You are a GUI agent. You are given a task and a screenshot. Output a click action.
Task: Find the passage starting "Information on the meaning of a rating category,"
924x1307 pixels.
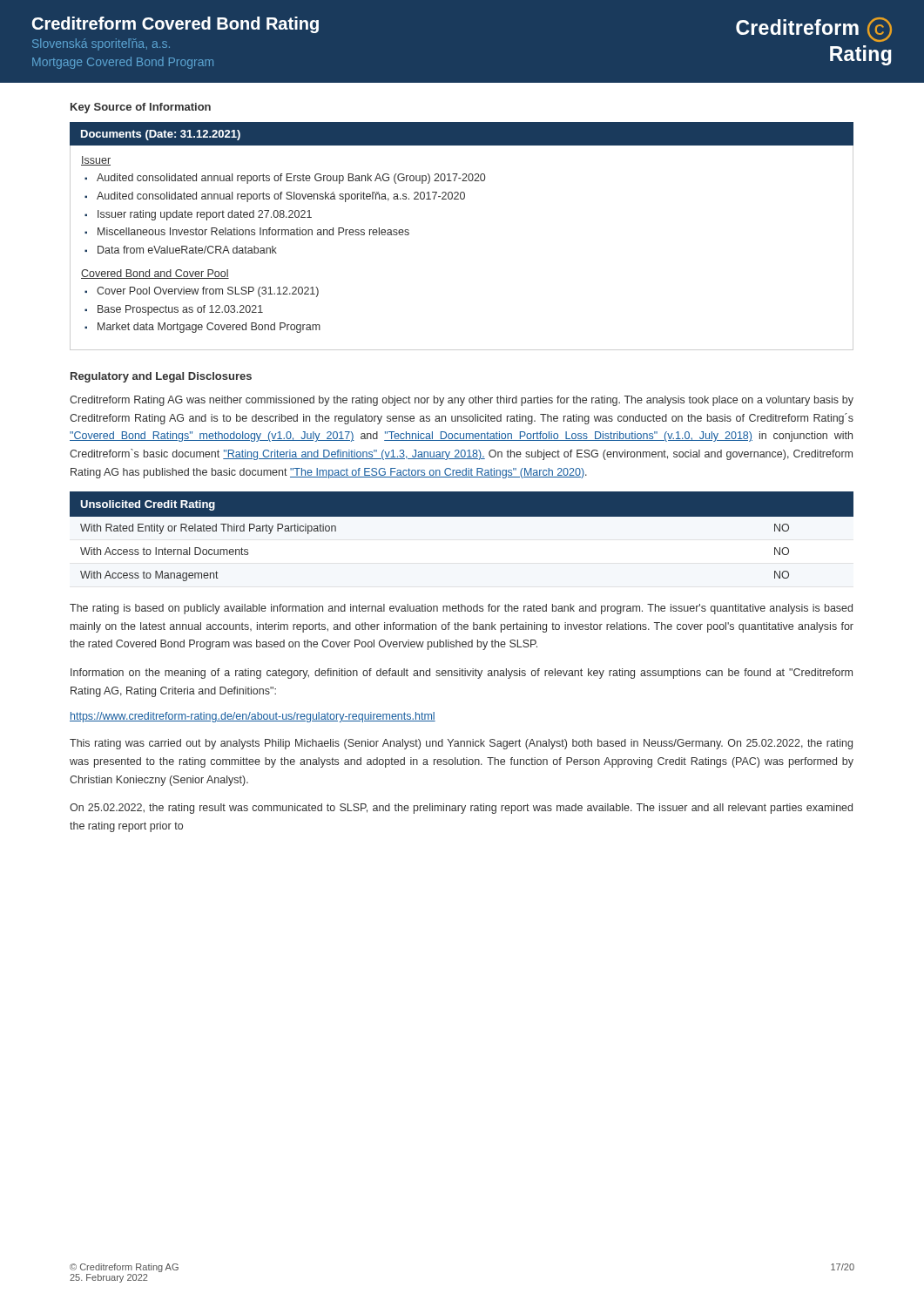coord(462,682)
